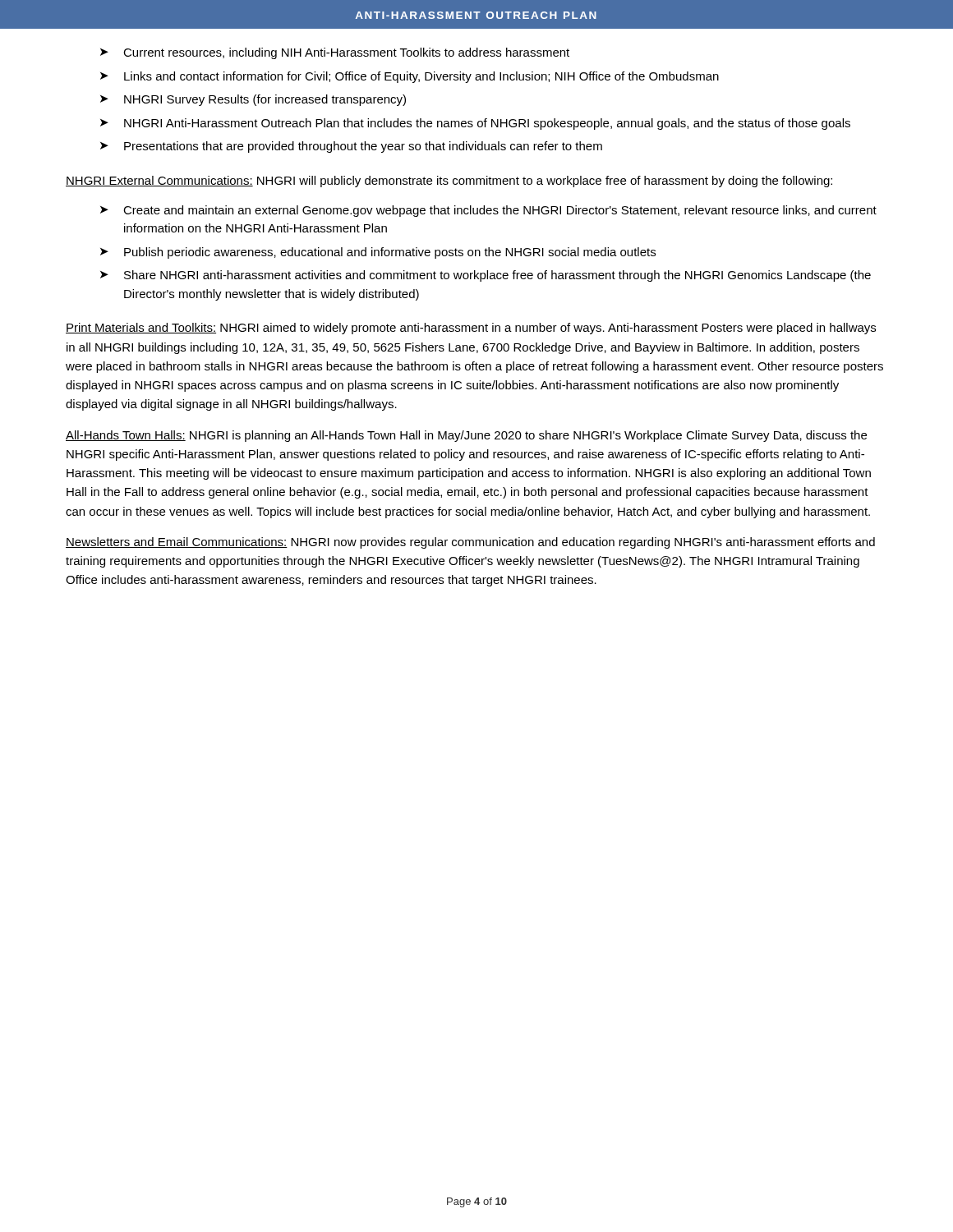Locate the block of text that opens with "➤ NHGRI Anti-Harassment Outreach Plan"

point(493,123)
